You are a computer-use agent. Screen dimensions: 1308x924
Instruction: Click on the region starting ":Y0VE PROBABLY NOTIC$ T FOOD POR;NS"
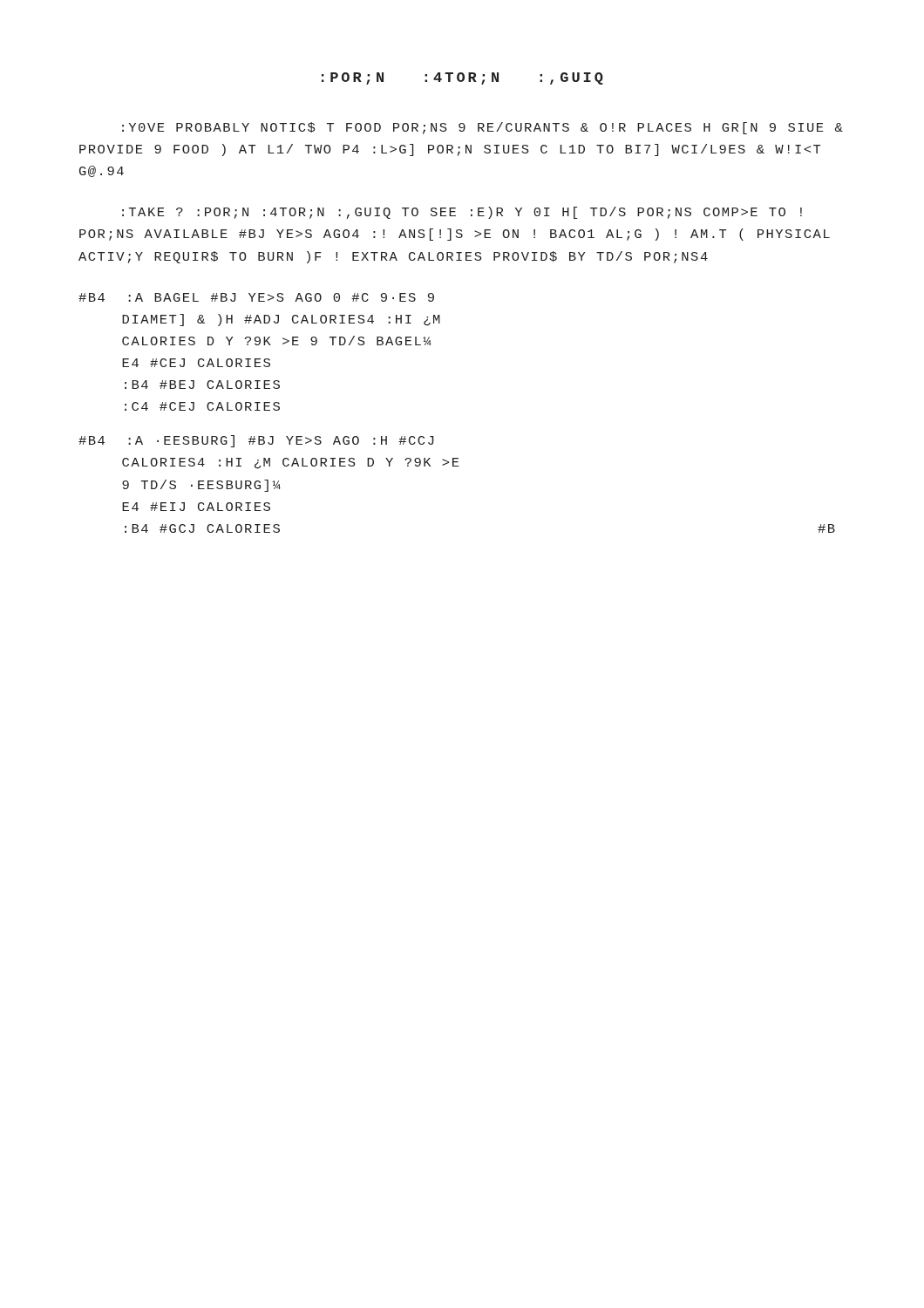coord(462,151)
